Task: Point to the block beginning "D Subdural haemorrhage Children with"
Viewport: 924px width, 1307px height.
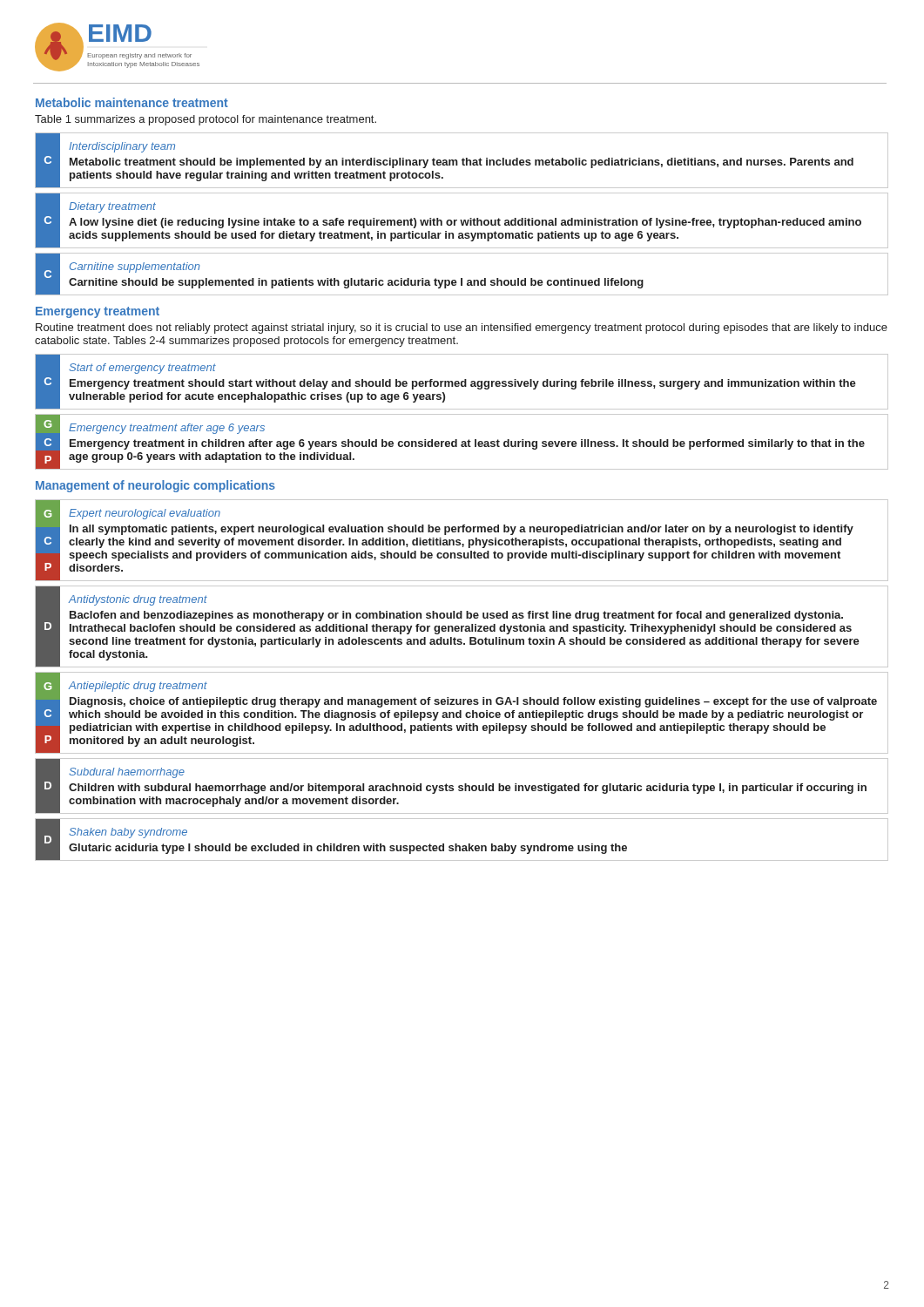Action: [x=462, y=786]
